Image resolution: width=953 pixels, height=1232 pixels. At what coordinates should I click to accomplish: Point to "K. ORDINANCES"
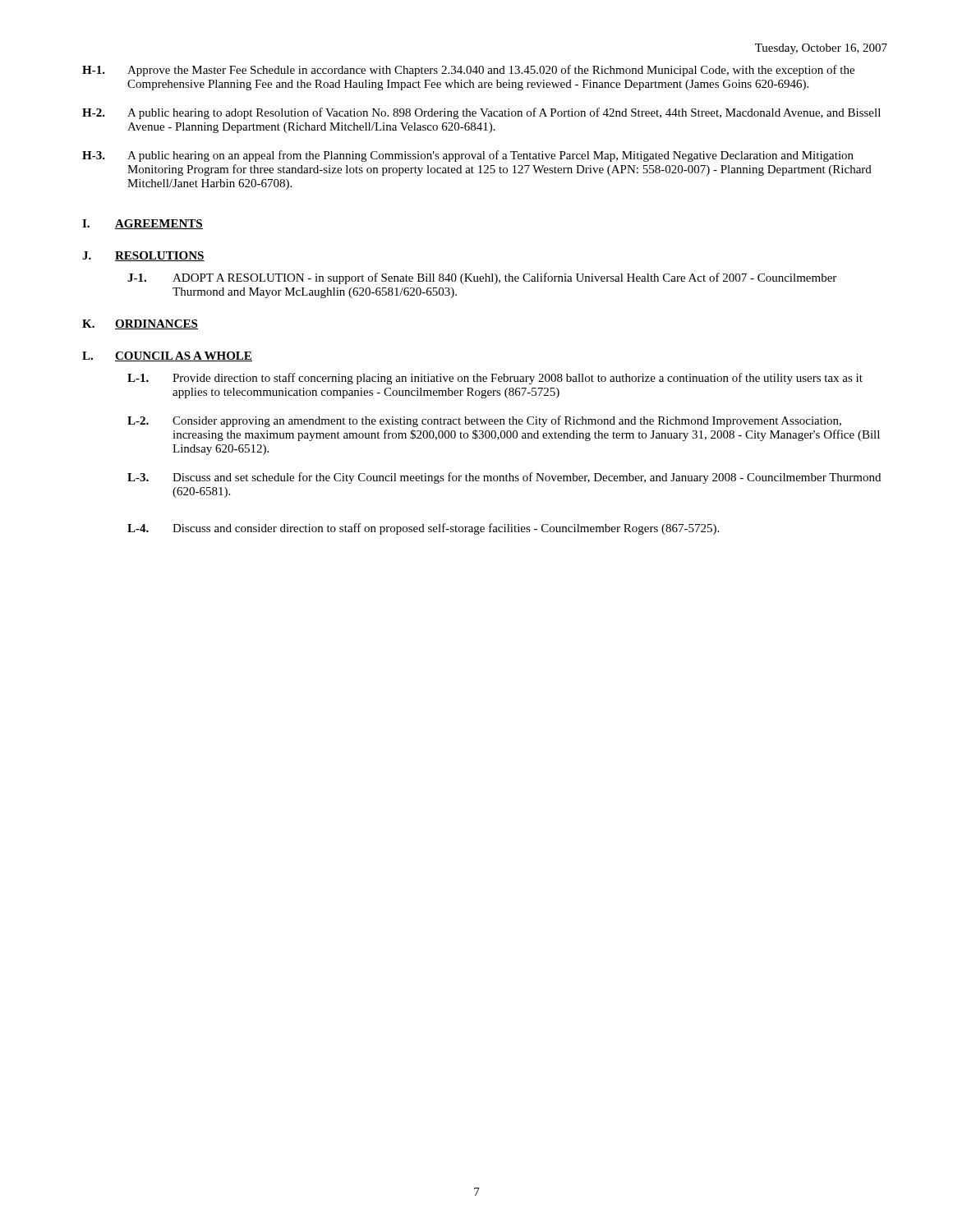140,324
